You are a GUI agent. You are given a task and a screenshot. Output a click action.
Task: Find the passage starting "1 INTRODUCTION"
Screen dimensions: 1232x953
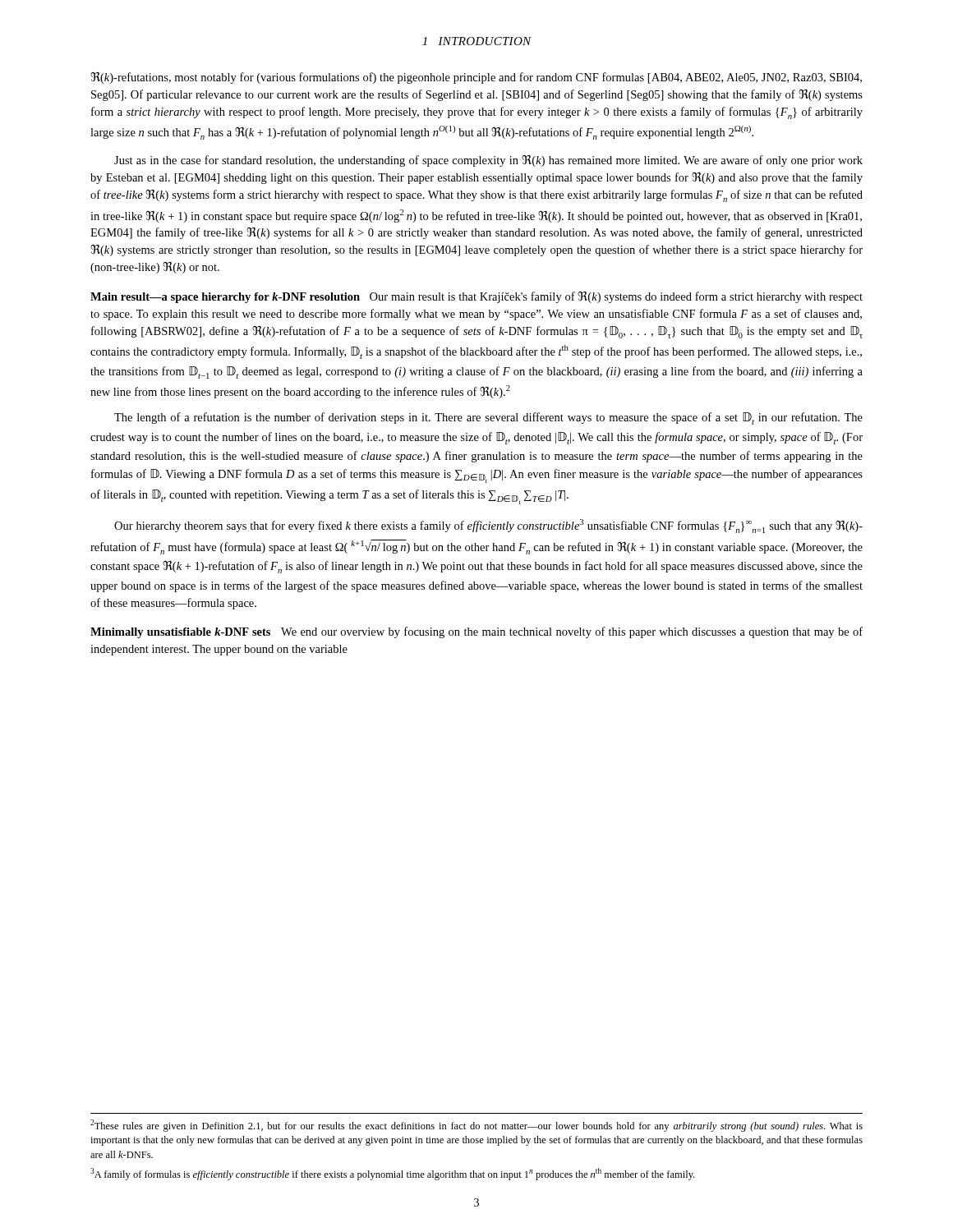[476, 41]
